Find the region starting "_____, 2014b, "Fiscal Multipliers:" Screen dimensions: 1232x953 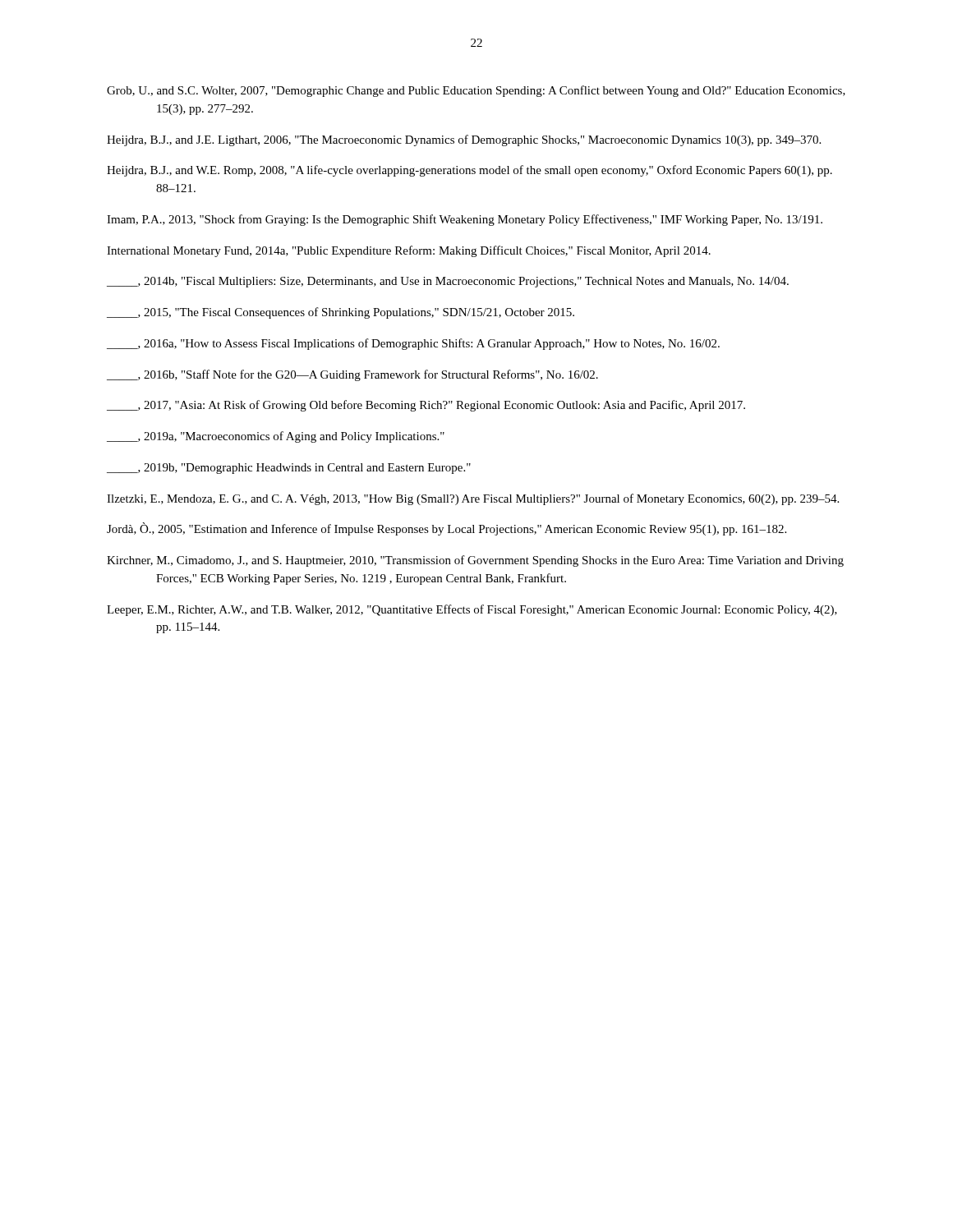click(x=448, y=281)
